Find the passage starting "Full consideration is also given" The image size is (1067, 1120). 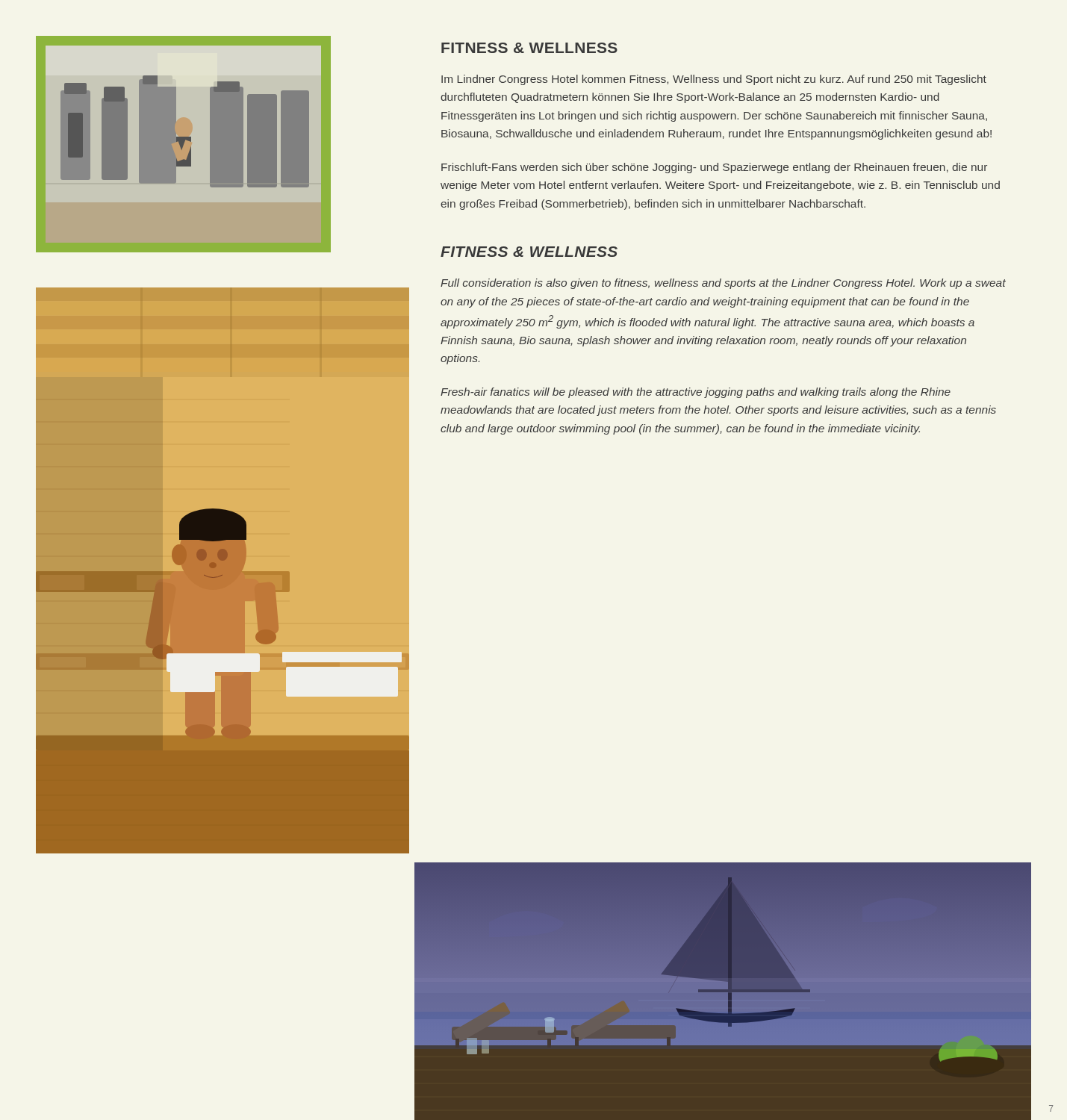click(723, 321)
